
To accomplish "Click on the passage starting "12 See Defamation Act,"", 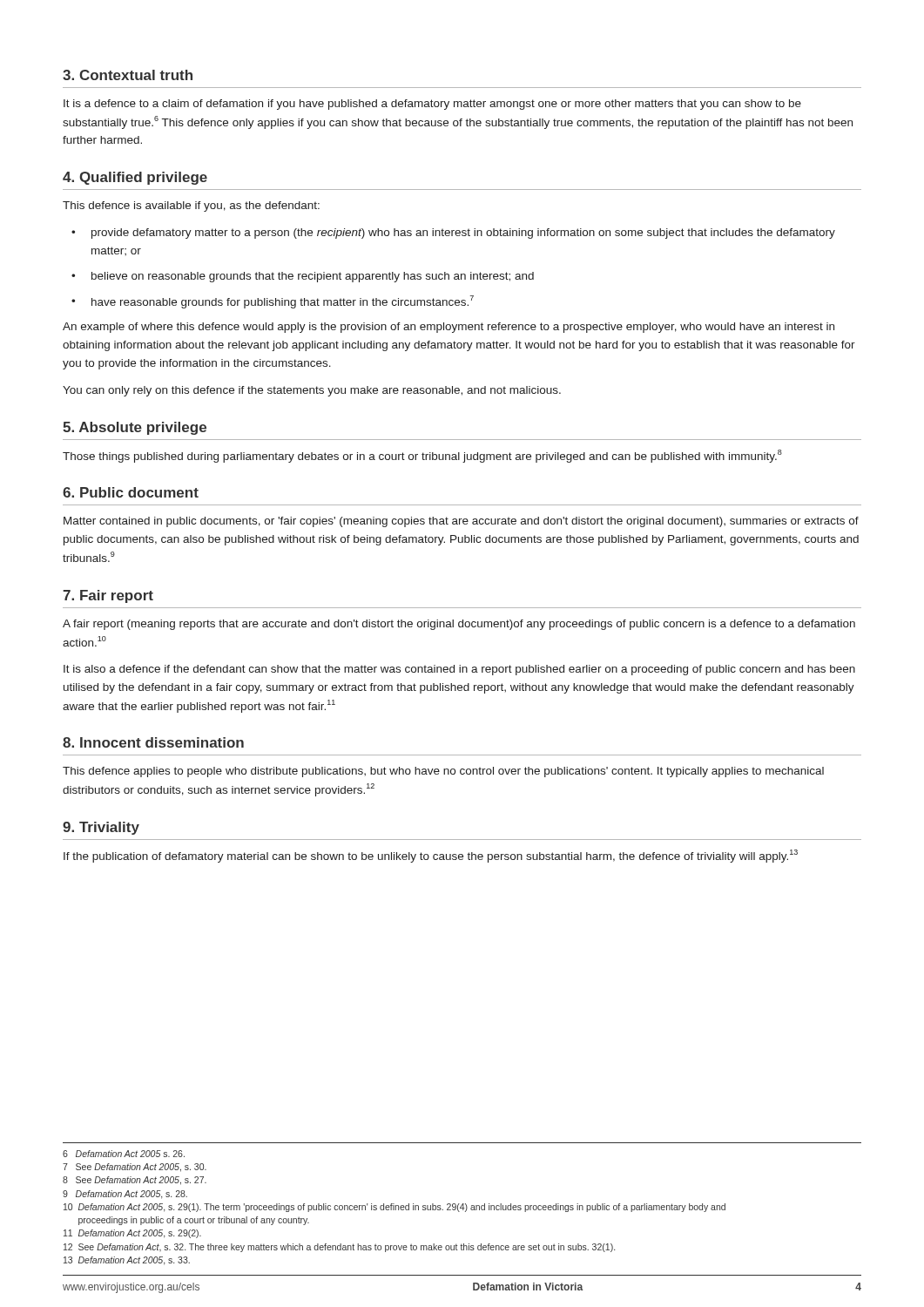I will [x=339, y=1246].
